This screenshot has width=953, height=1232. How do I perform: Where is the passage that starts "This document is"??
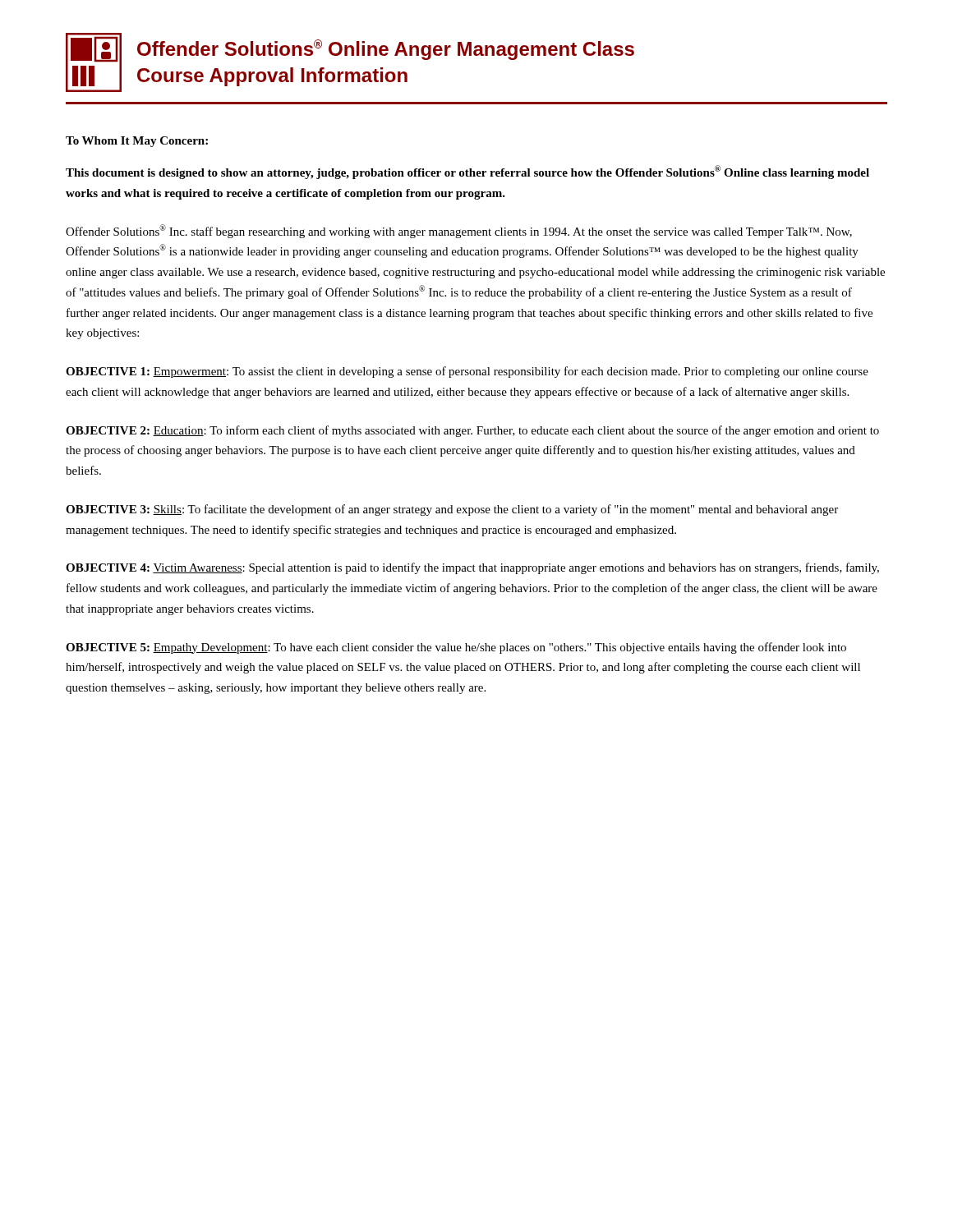point(467,182)
